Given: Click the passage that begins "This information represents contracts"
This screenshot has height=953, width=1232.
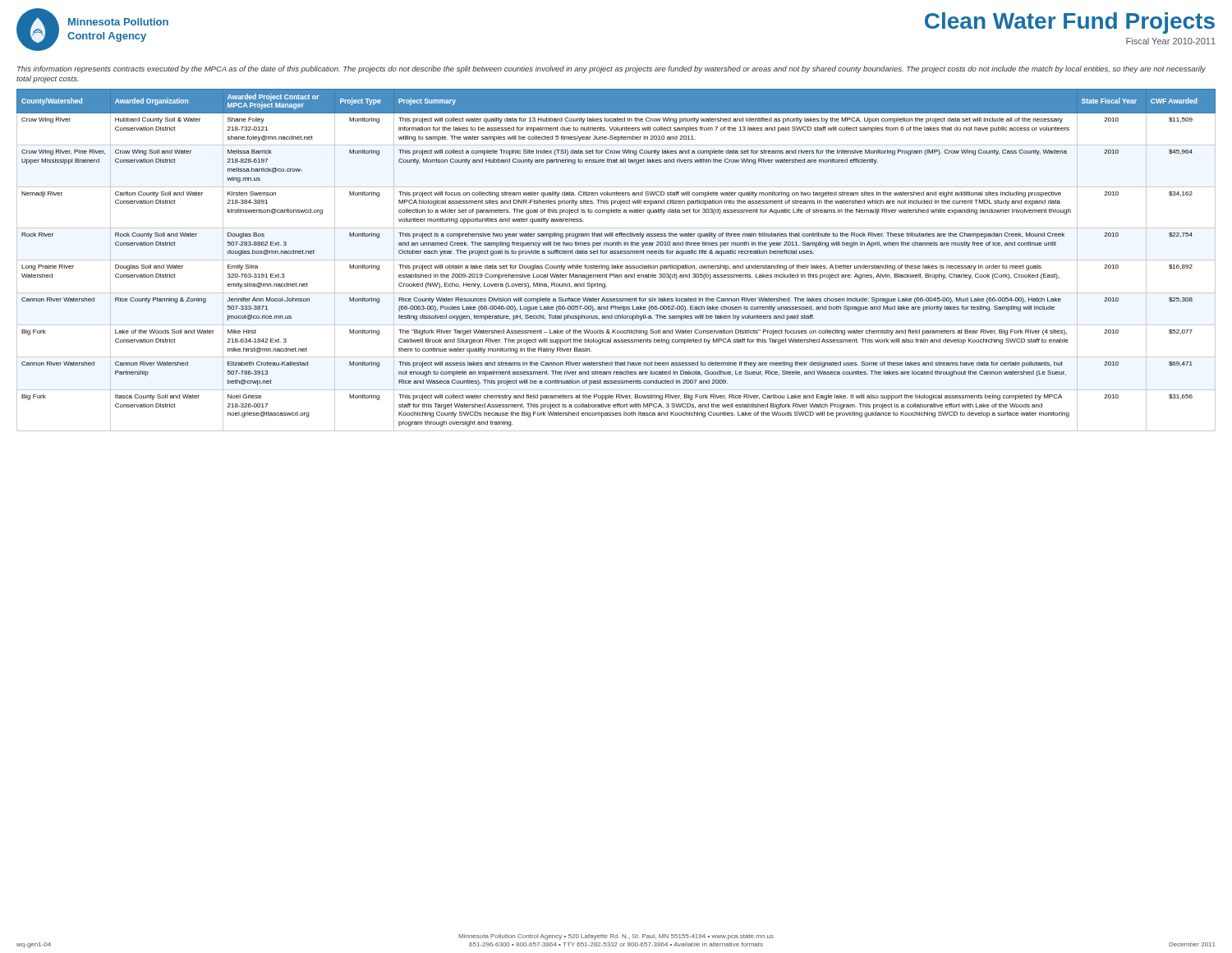Looking at the screenshot, I should click(611, 74).
